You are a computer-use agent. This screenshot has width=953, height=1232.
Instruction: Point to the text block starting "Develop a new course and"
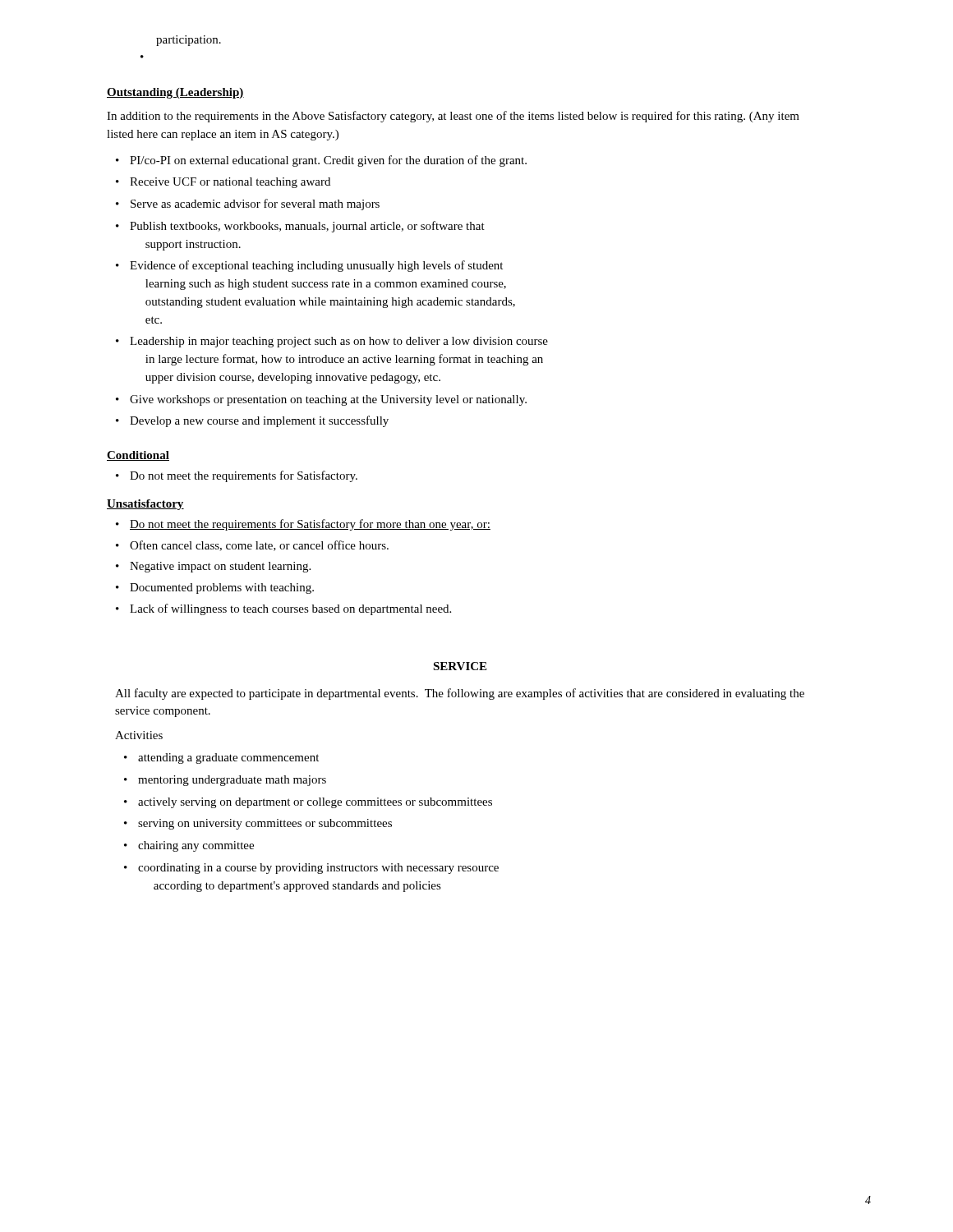pyautogui.click(x=259, y=421)
